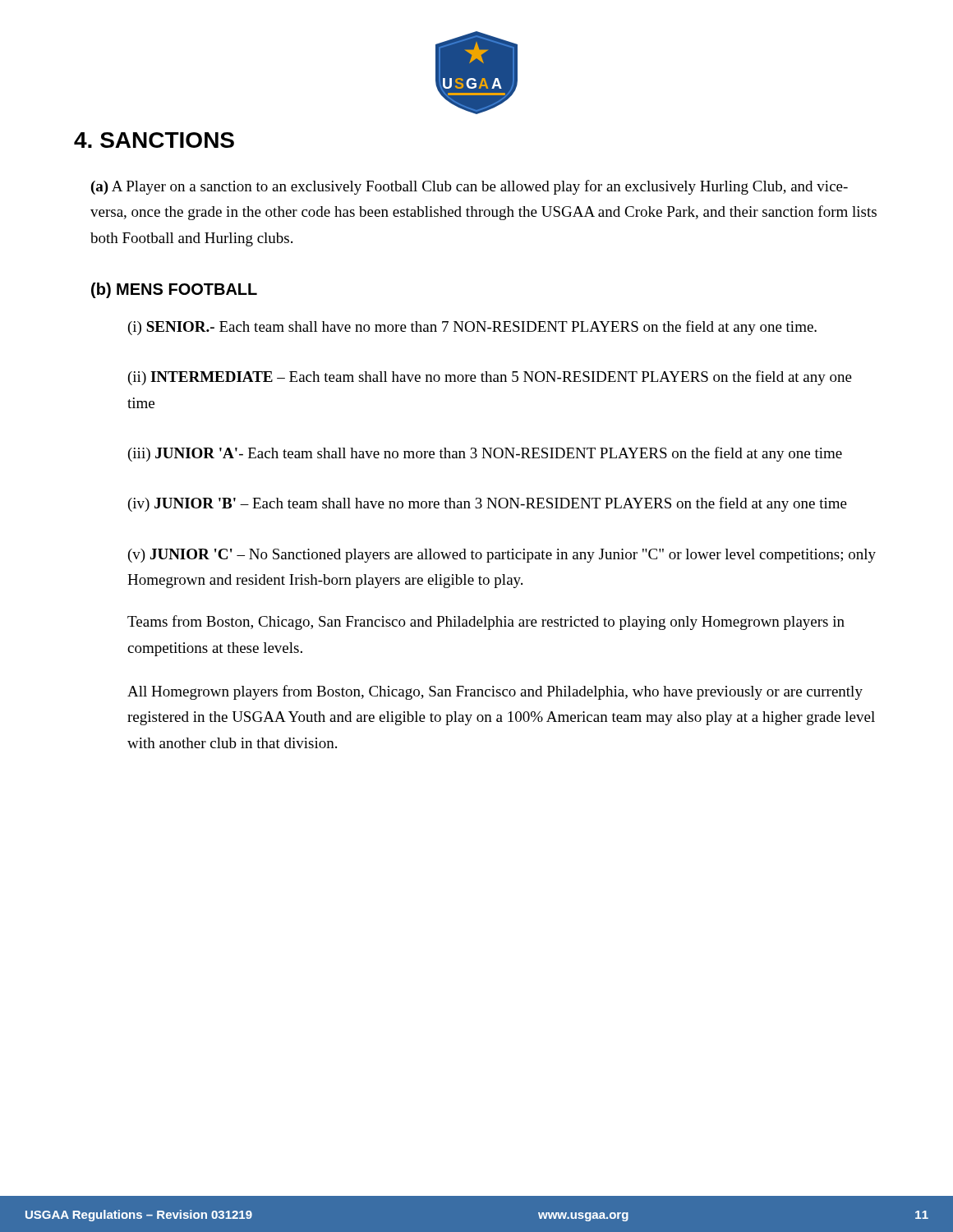Select the passage starting "(v) JUNIOR 'C' –"
Image resolution: width=953 pixels, height=1232 pixels.
pos(502,567)
